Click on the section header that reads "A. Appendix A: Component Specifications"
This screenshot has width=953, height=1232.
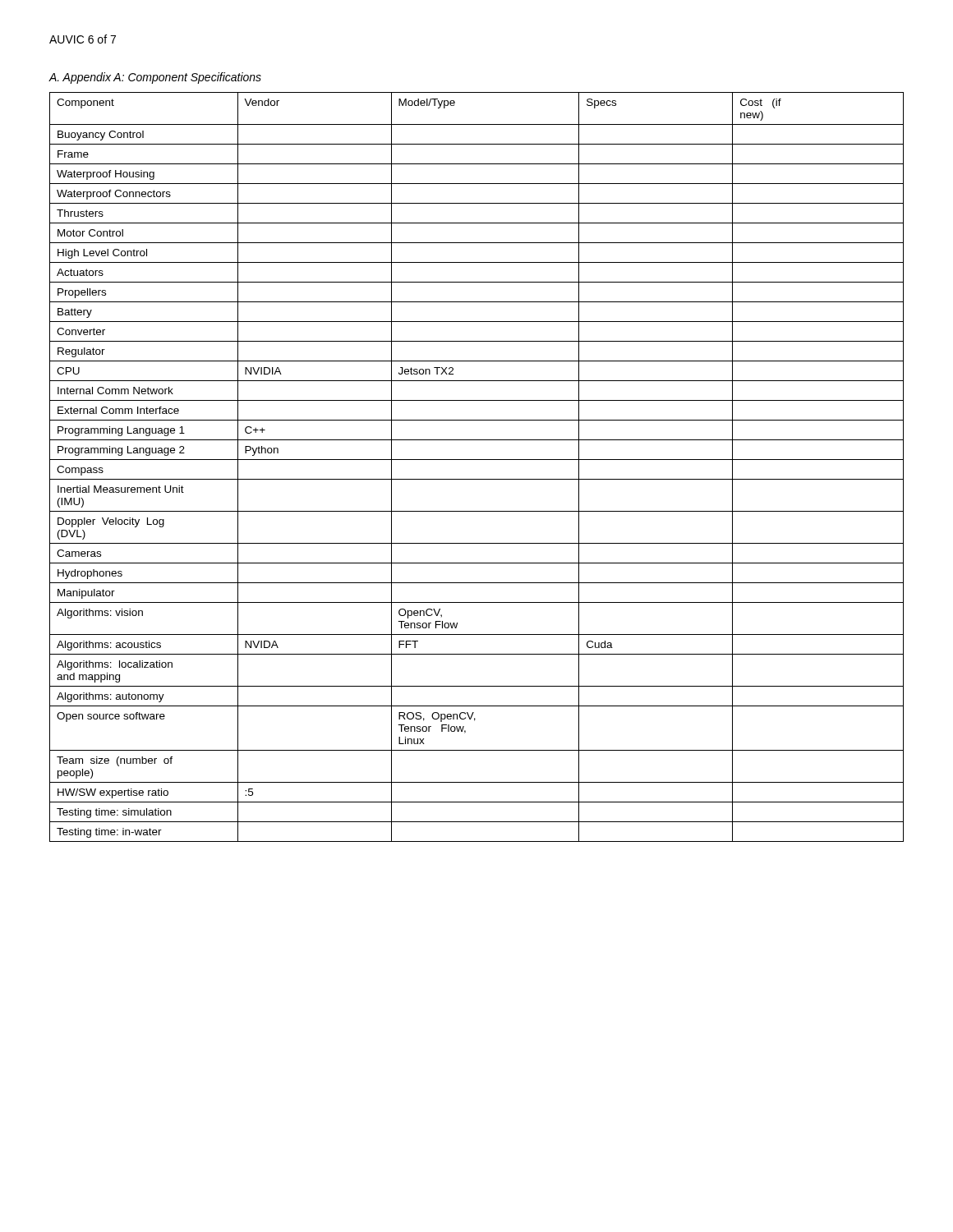coord(155,77)
